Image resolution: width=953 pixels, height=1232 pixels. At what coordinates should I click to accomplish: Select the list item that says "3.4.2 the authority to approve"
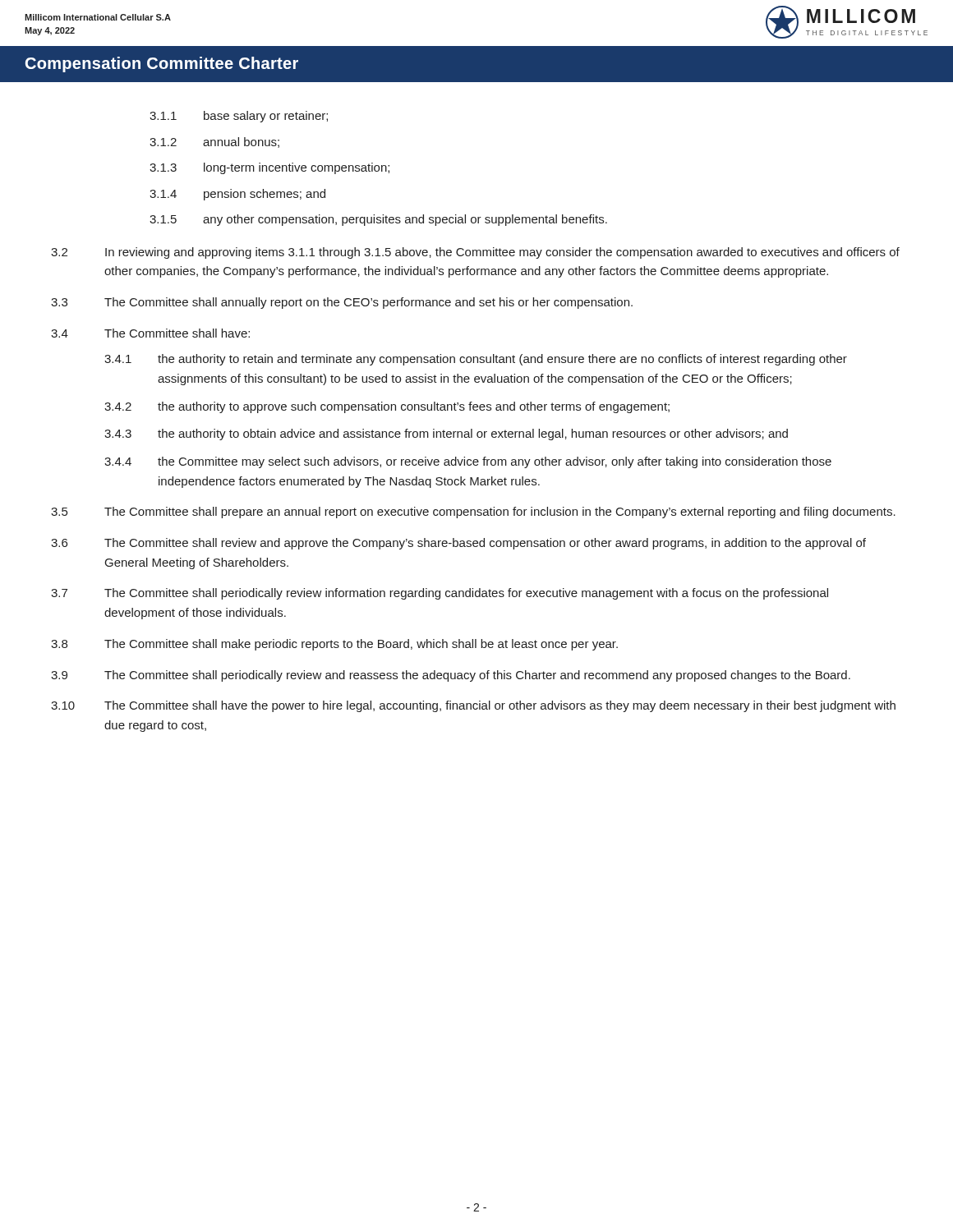[387, 406]
